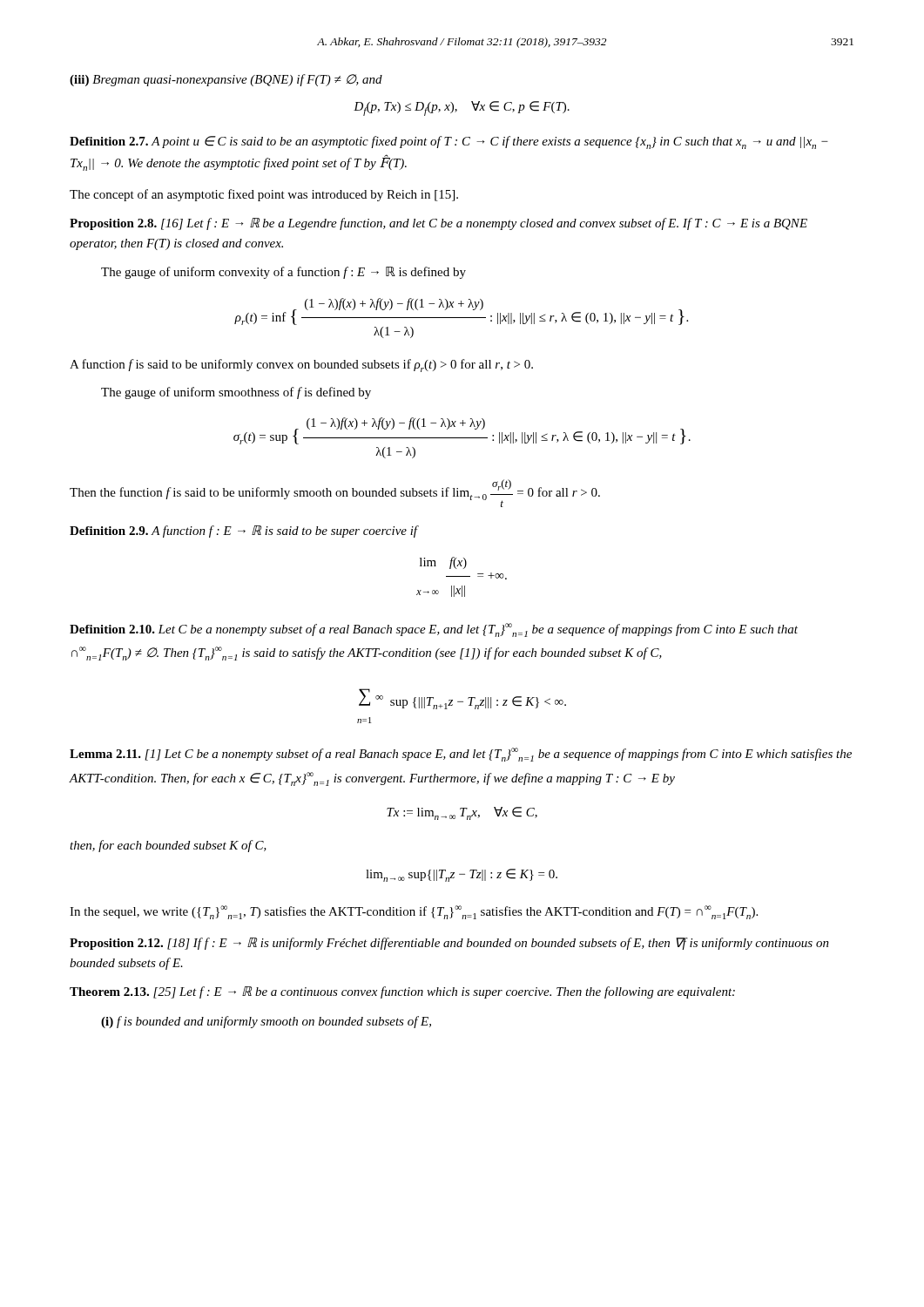
Task: Navigate to the passage starting "The gauge of uniform smoothness of f is"
Action: (x=236, y=392)
